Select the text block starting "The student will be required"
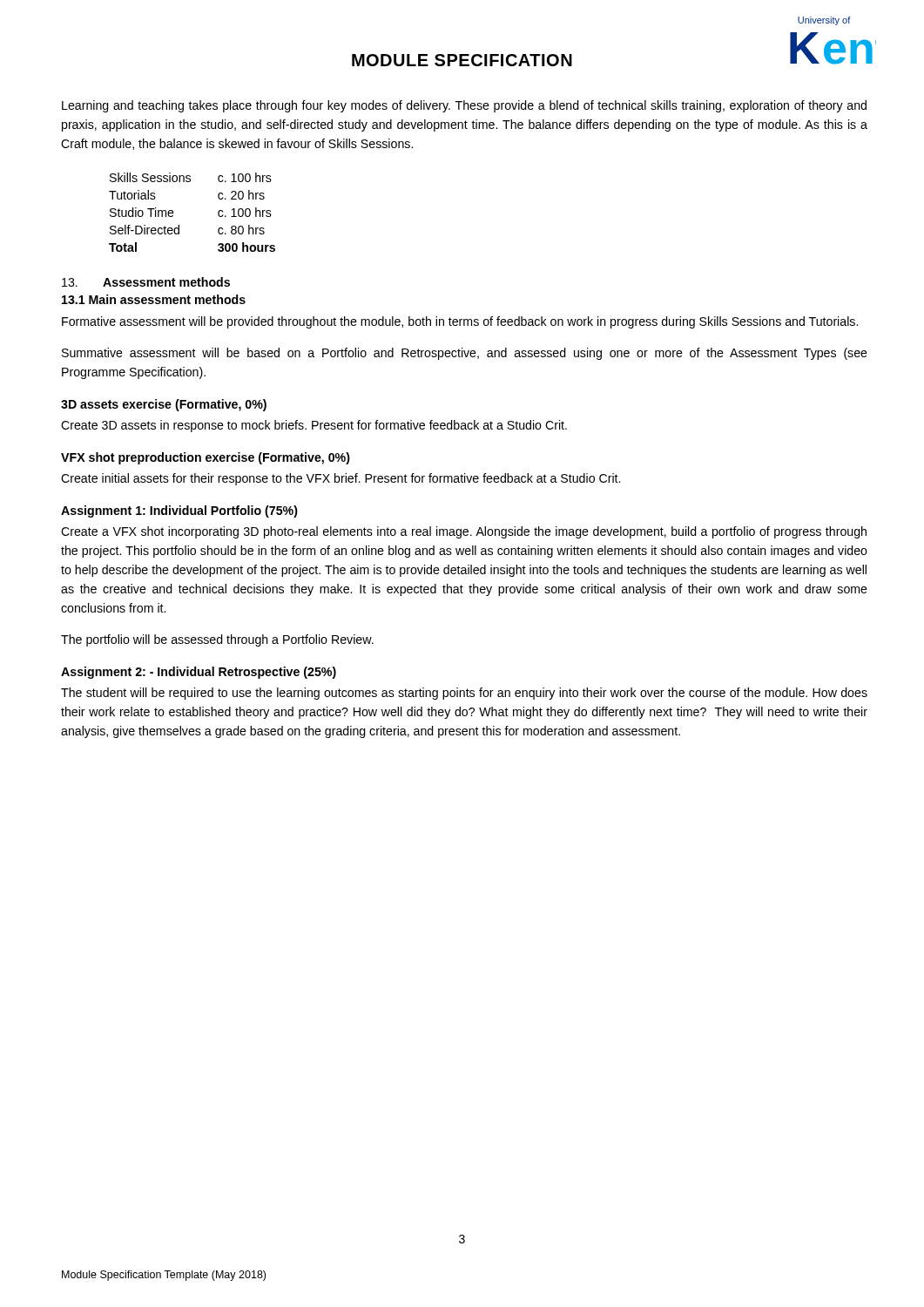The height and width of the screenshot is (1307, 924). (464, 712)
